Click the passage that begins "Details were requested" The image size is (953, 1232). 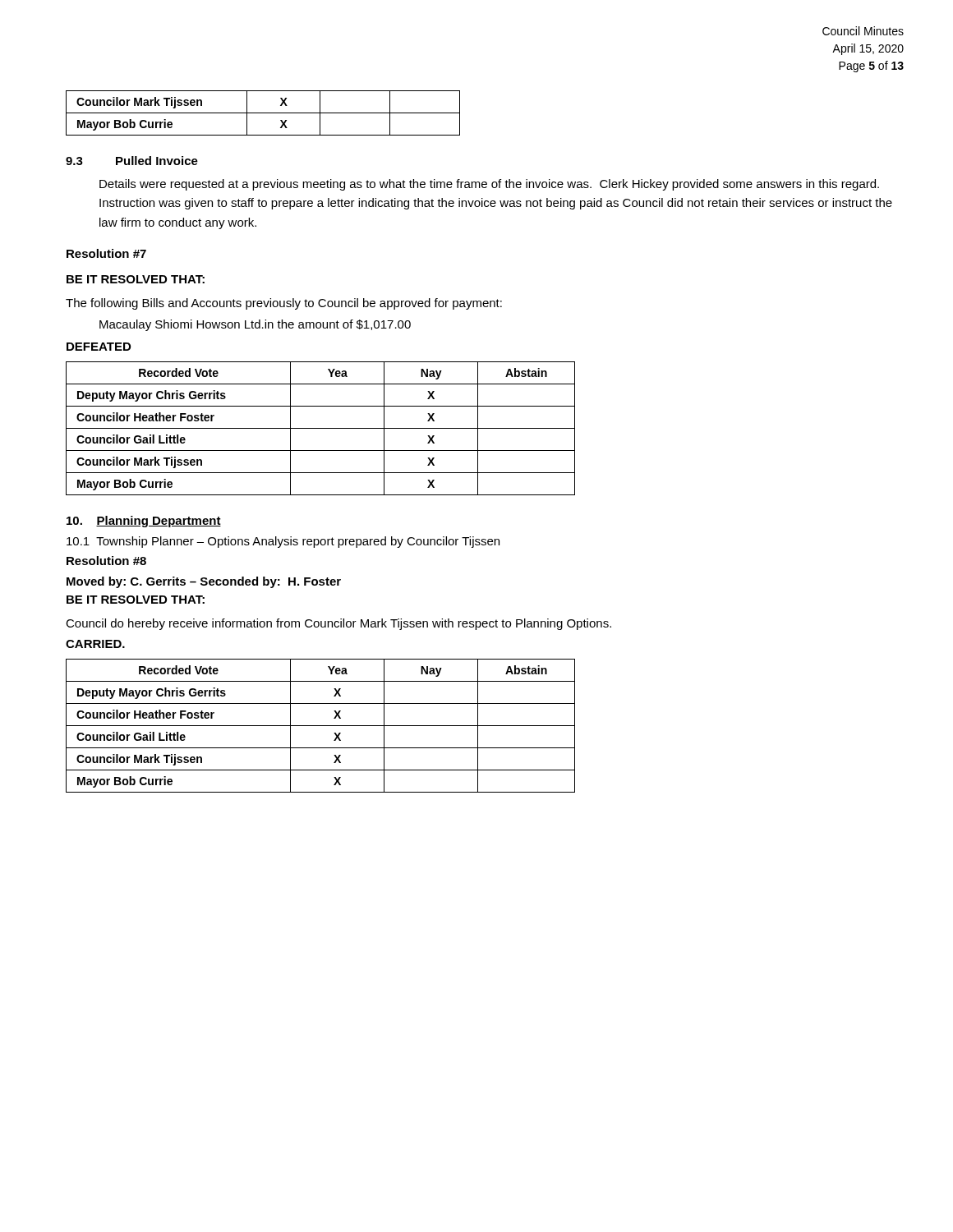pyautogui.click(x=495, y=203)
